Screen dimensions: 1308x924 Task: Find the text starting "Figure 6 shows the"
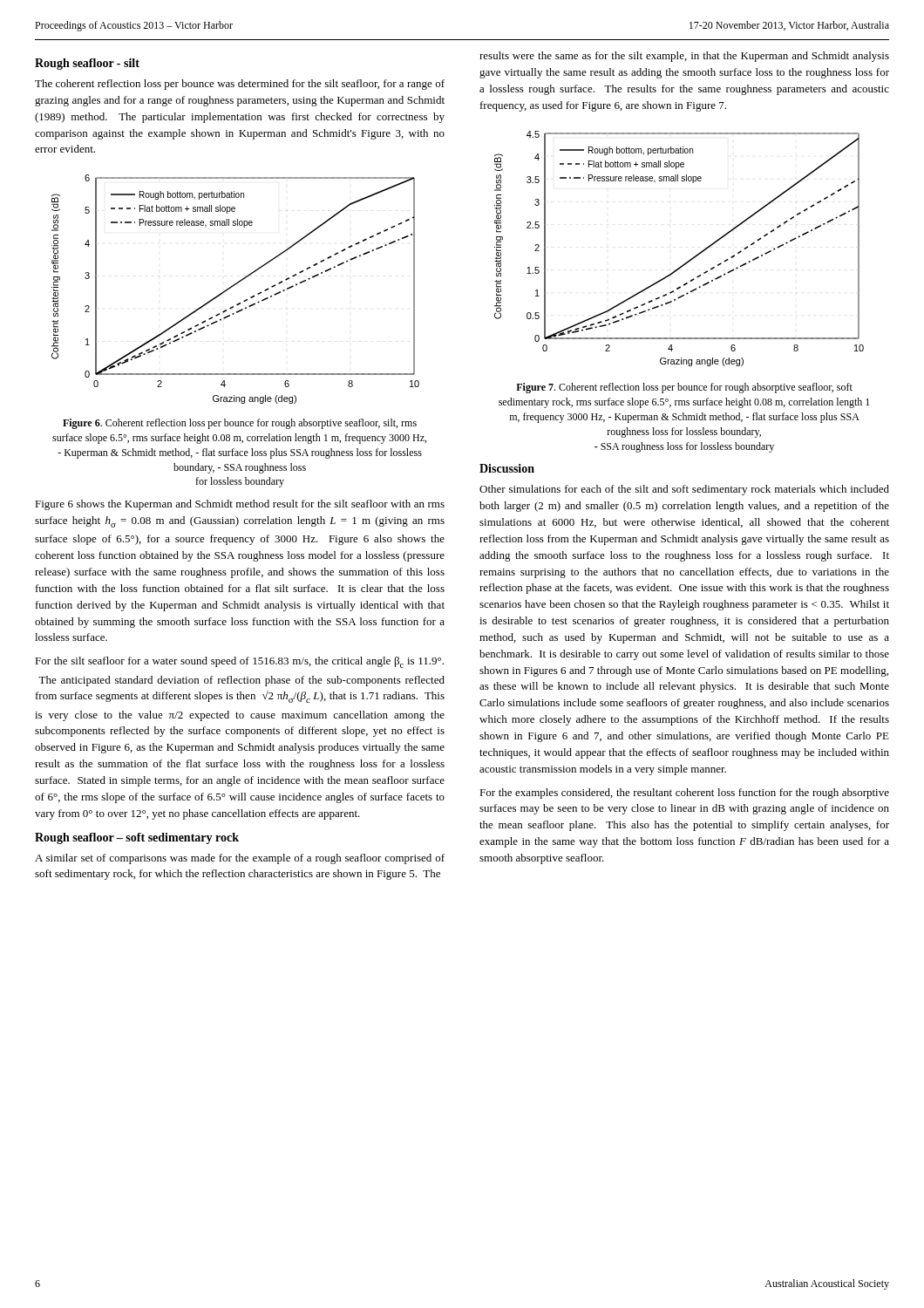240,571
